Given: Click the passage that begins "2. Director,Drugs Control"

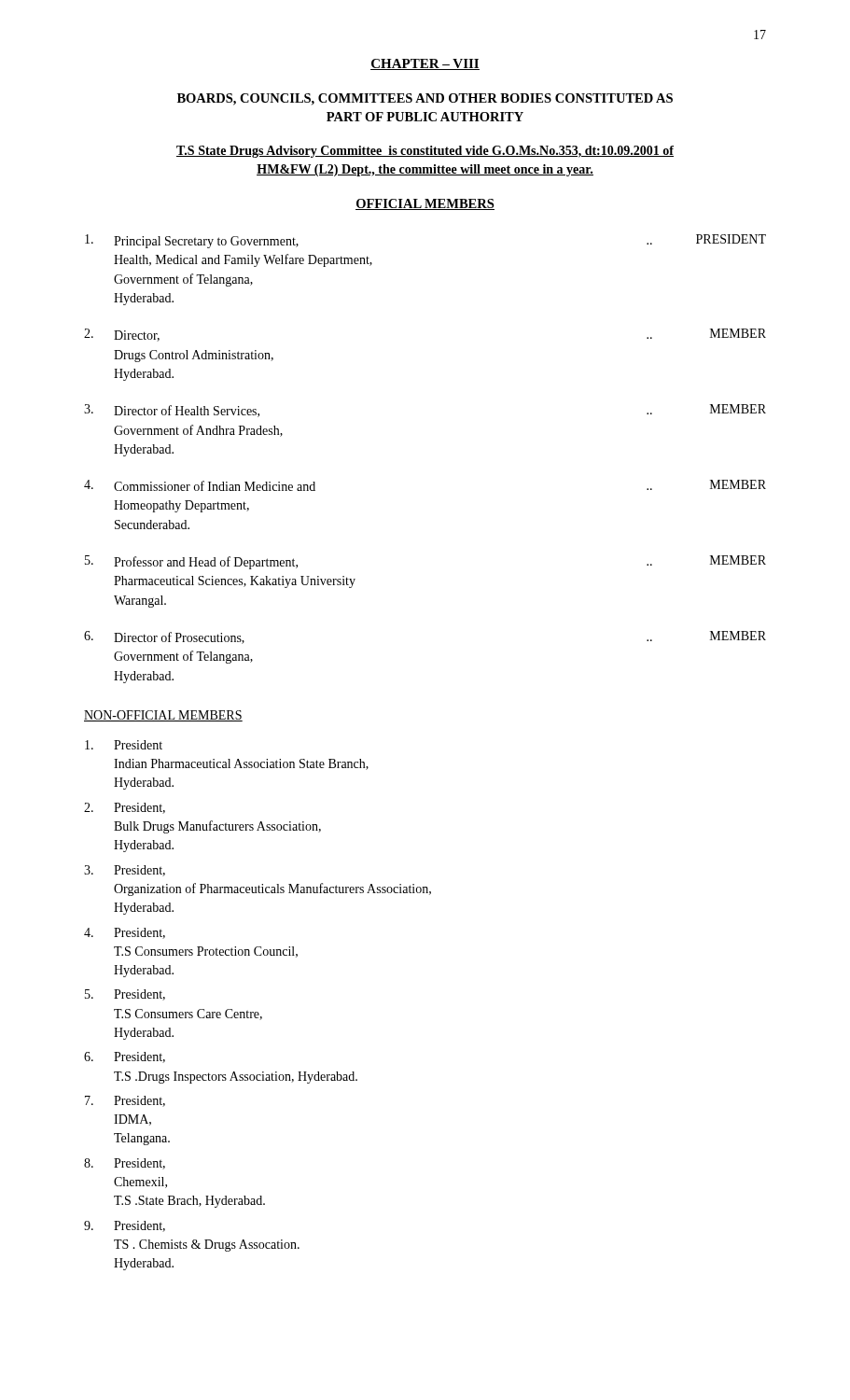Looking at the screenshot, I should (137, 336).
